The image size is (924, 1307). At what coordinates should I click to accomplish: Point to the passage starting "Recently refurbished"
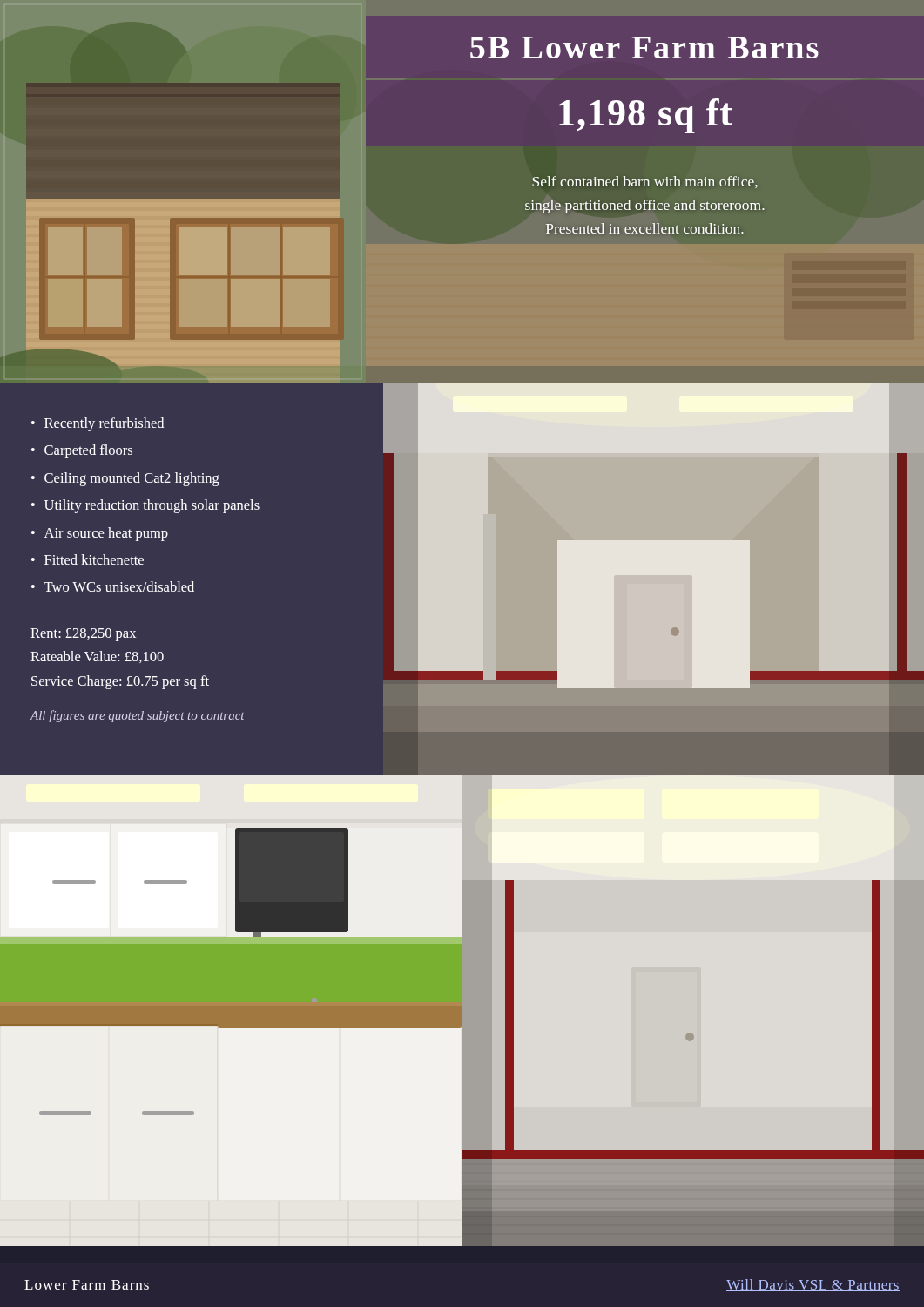coord(104,423)
